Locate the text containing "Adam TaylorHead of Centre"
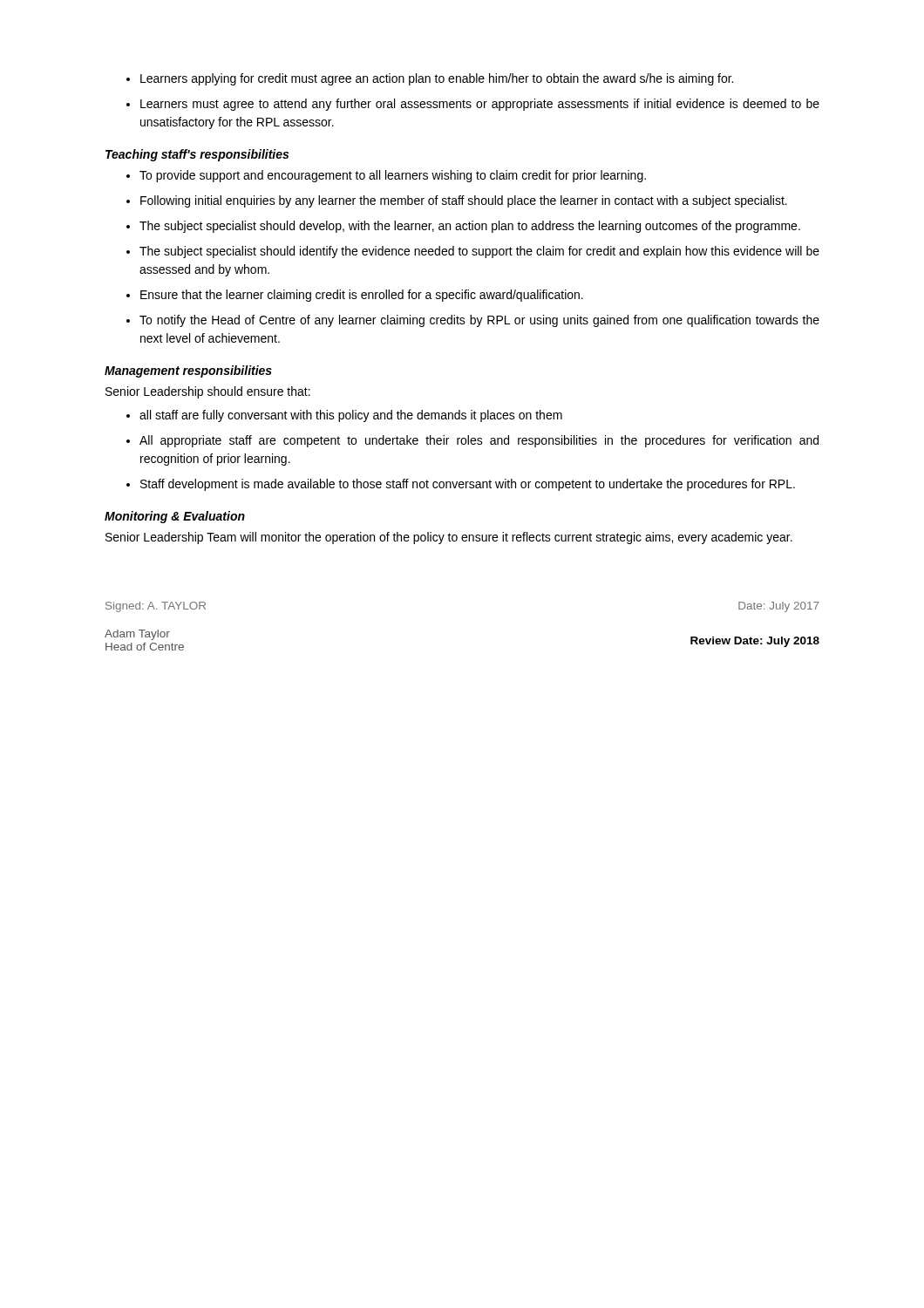The width and height of the screenshot is (924, 1308). tap(145, 640)
